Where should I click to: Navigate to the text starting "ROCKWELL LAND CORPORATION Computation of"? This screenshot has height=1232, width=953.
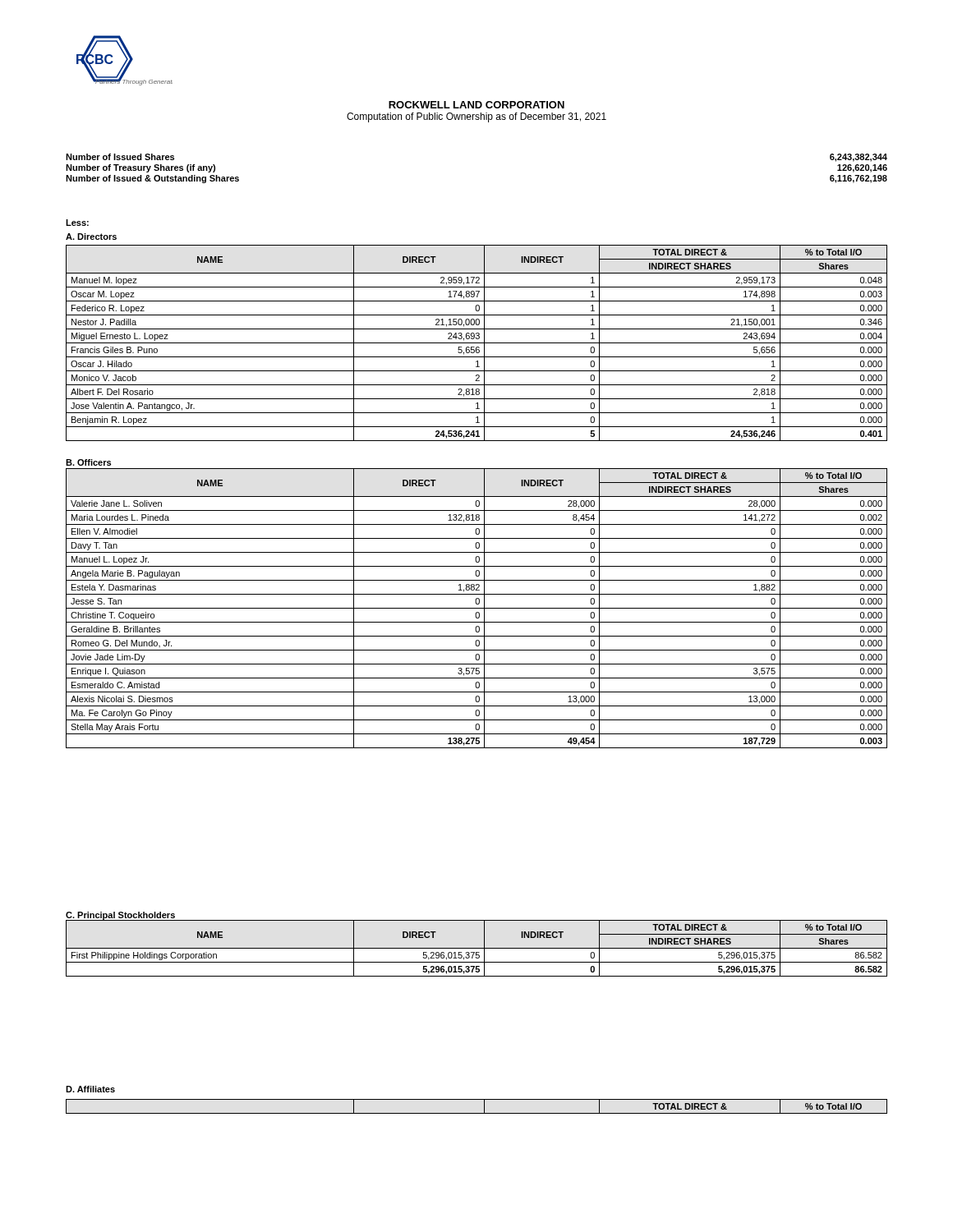(476, 110)
